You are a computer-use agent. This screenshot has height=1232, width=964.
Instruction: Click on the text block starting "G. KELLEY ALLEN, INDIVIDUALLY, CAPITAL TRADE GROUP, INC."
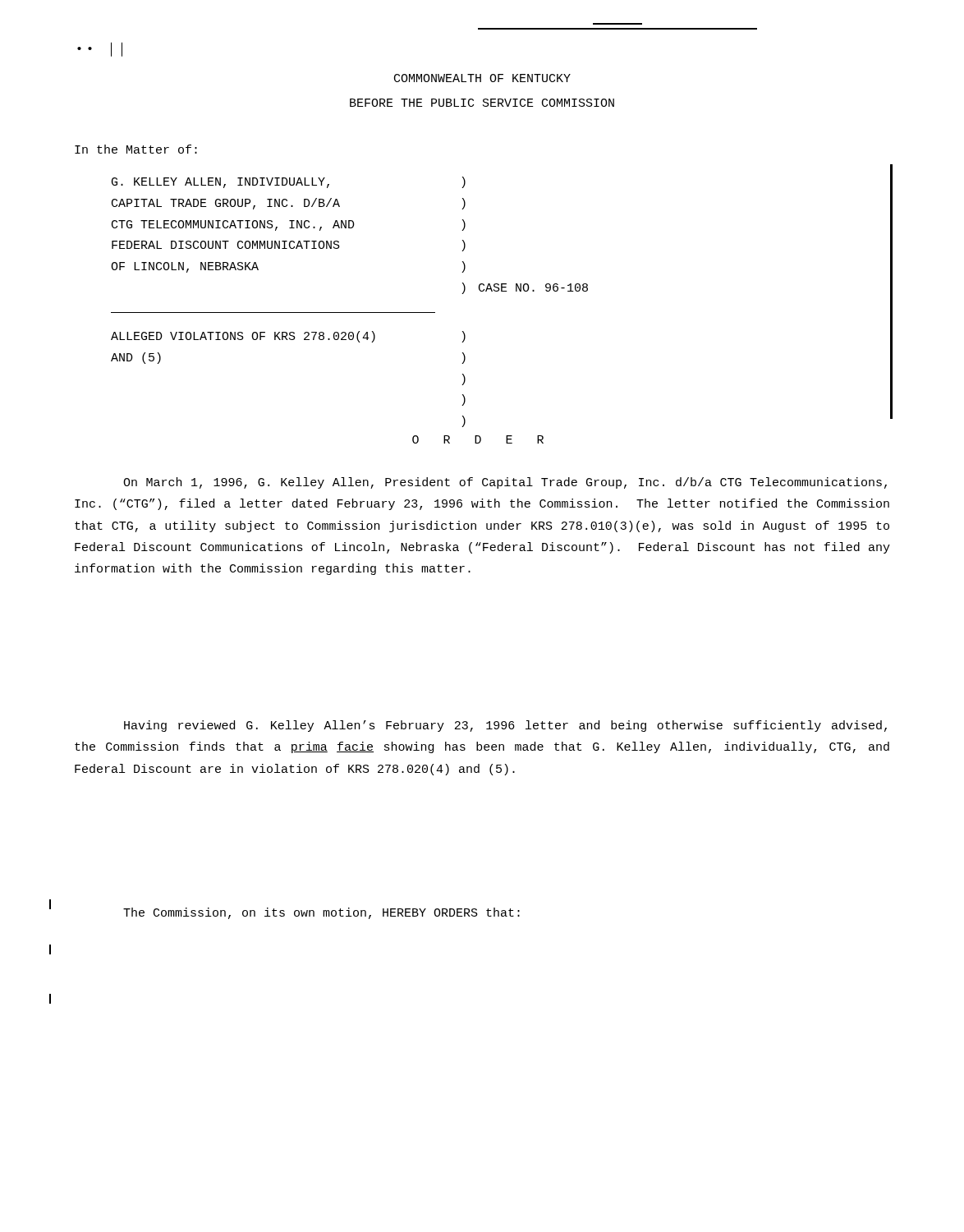pyautogui.click(x=233, y=225)
